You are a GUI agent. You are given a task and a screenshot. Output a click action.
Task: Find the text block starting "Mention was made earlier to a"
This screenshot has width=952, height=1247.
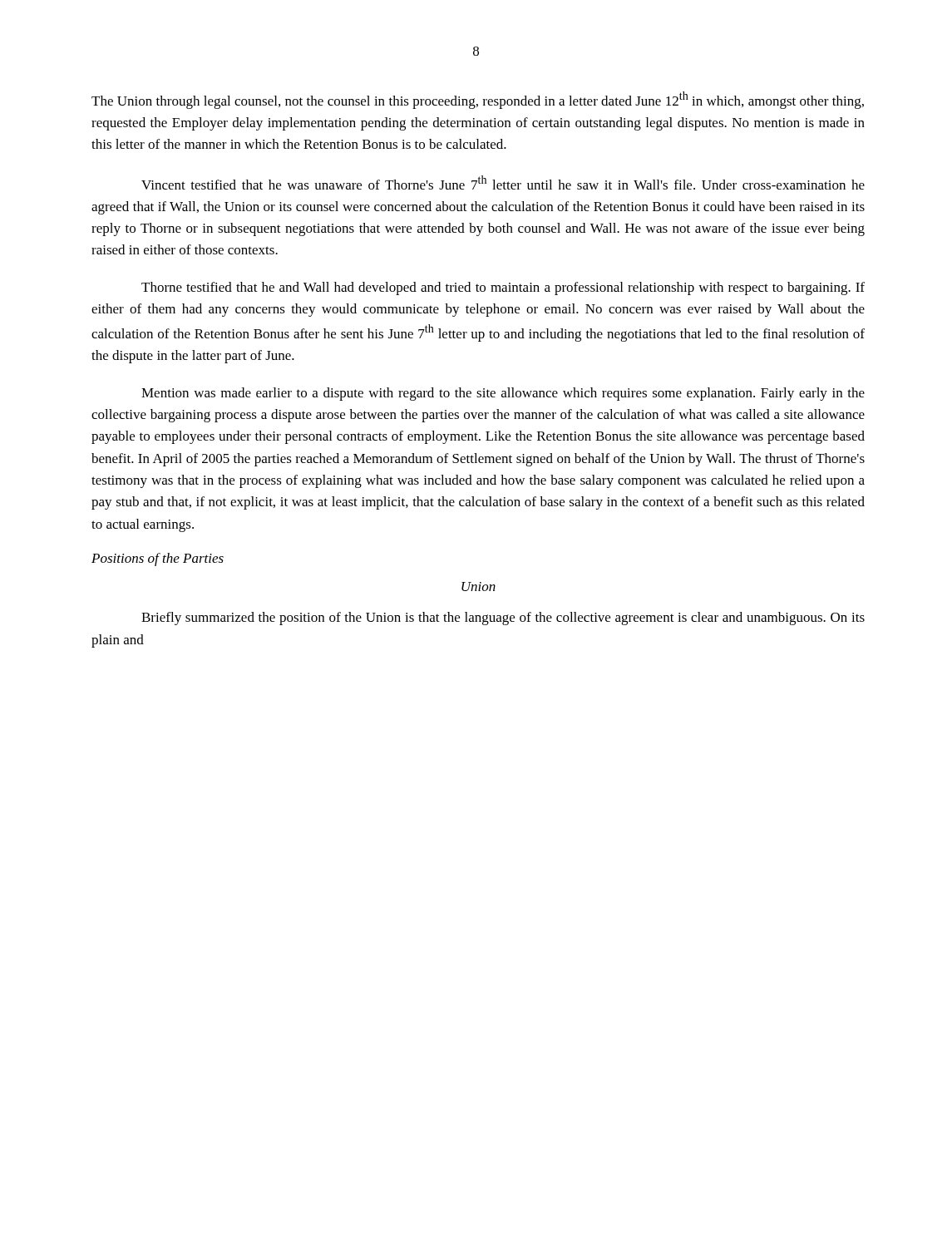(x=478, y=458)
